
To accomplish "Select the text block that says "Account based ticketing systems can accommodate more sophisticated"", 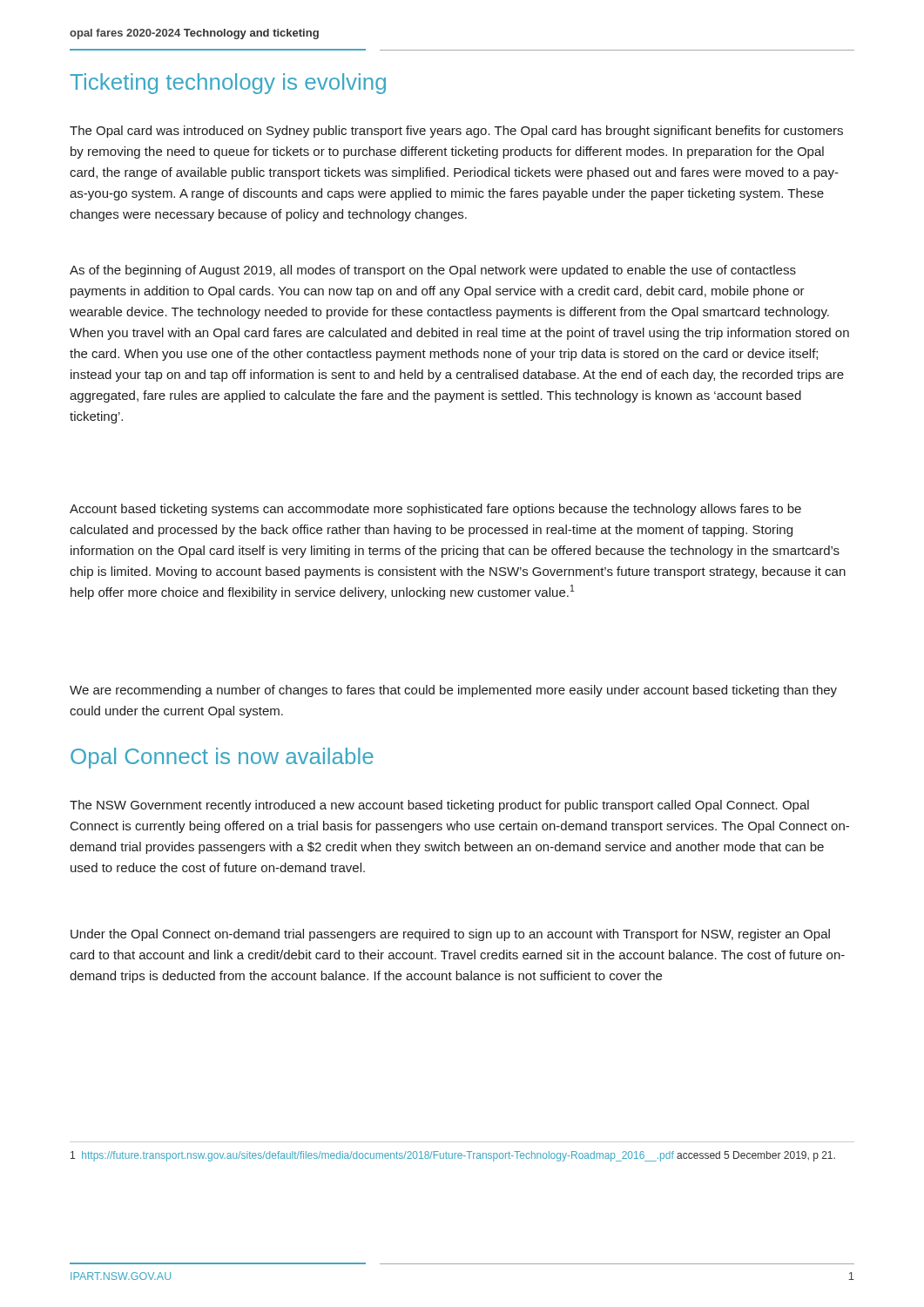I will 462,551.
